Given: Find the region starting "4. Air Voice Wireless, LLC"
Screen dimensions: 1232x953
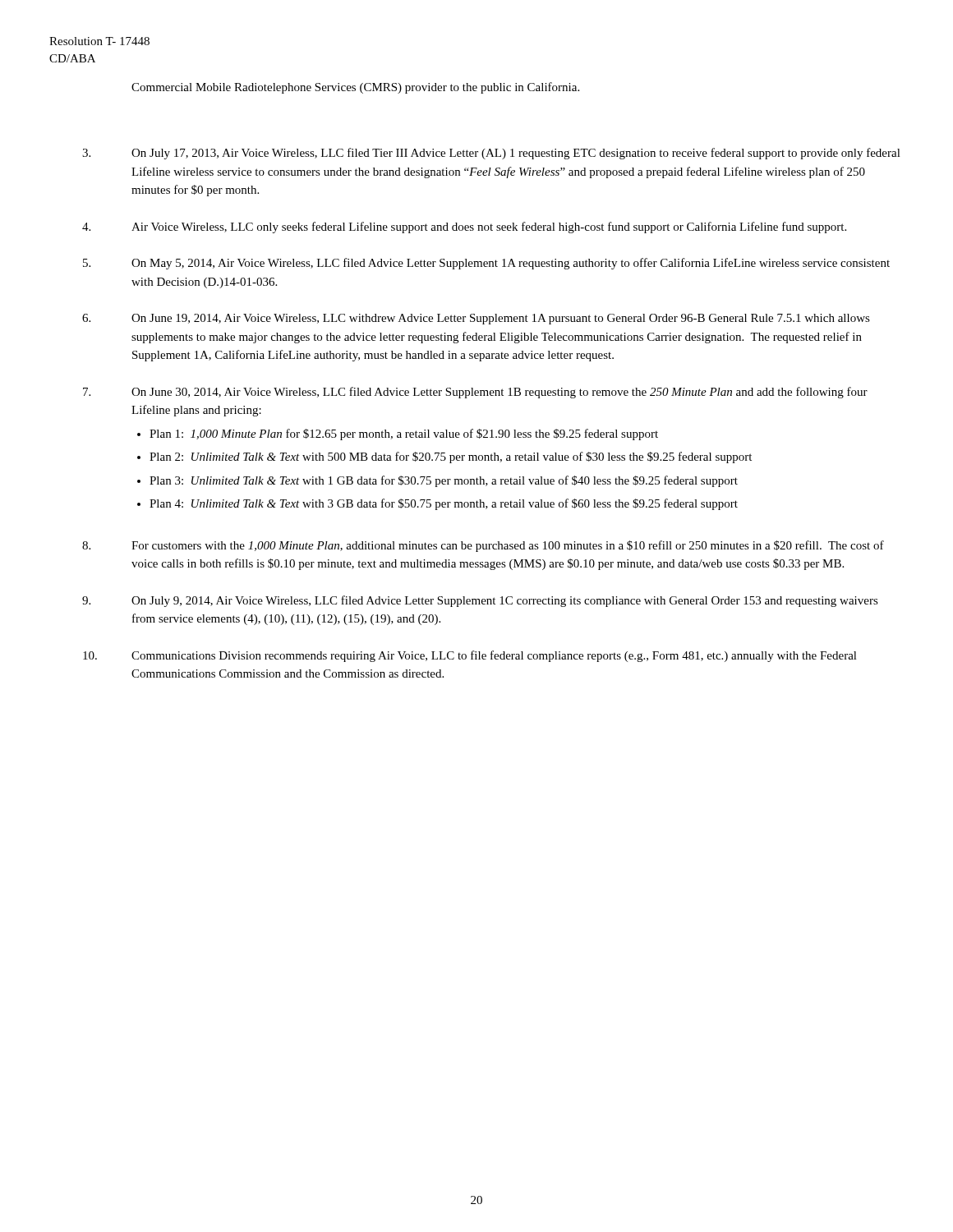Looking at the screenshot, I should coord(476,226).
